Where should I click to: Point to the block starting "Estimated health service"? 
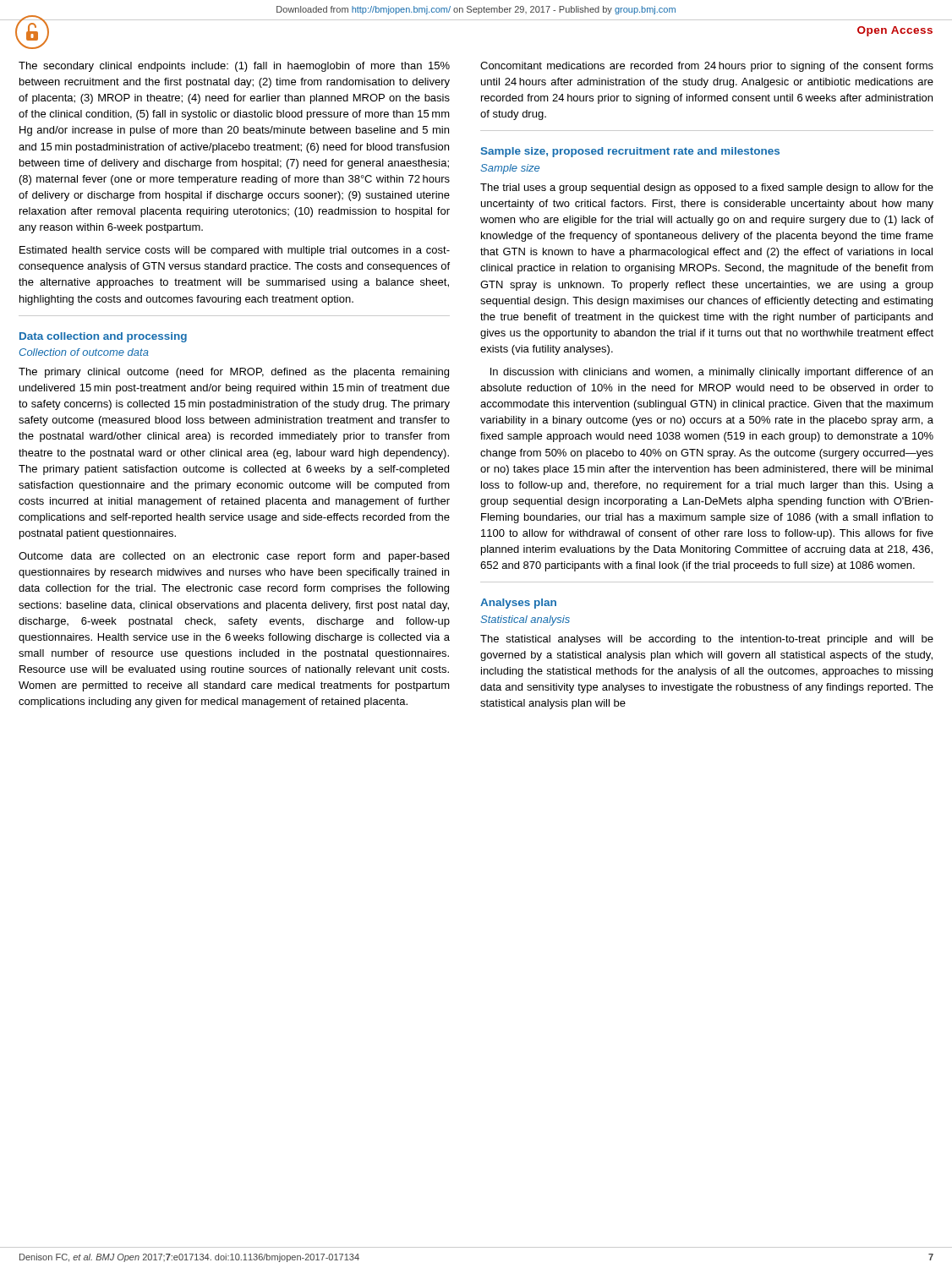click(234, 274)
